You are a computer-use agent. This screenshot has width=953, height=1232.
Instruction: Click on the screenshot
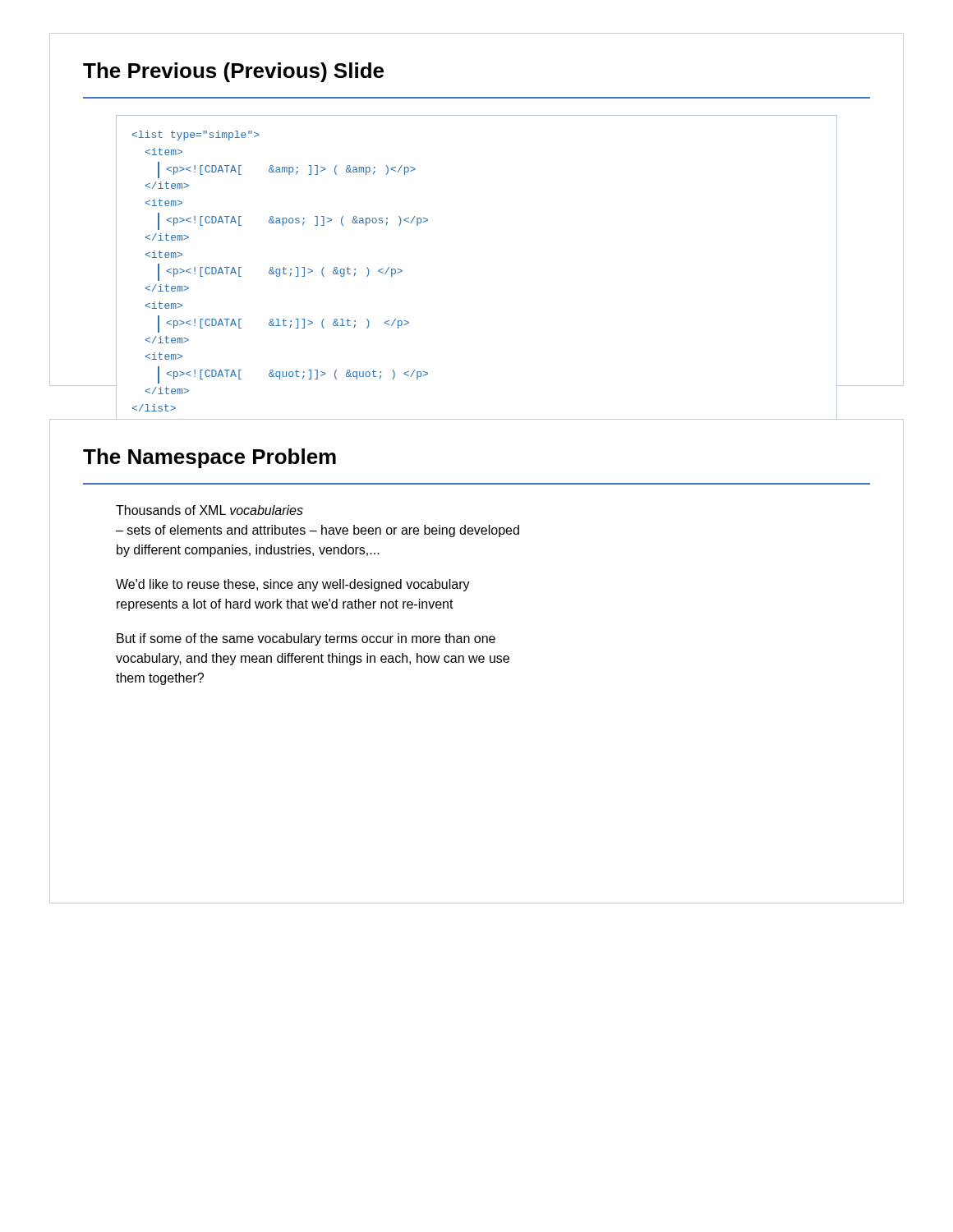click(476, 272)
